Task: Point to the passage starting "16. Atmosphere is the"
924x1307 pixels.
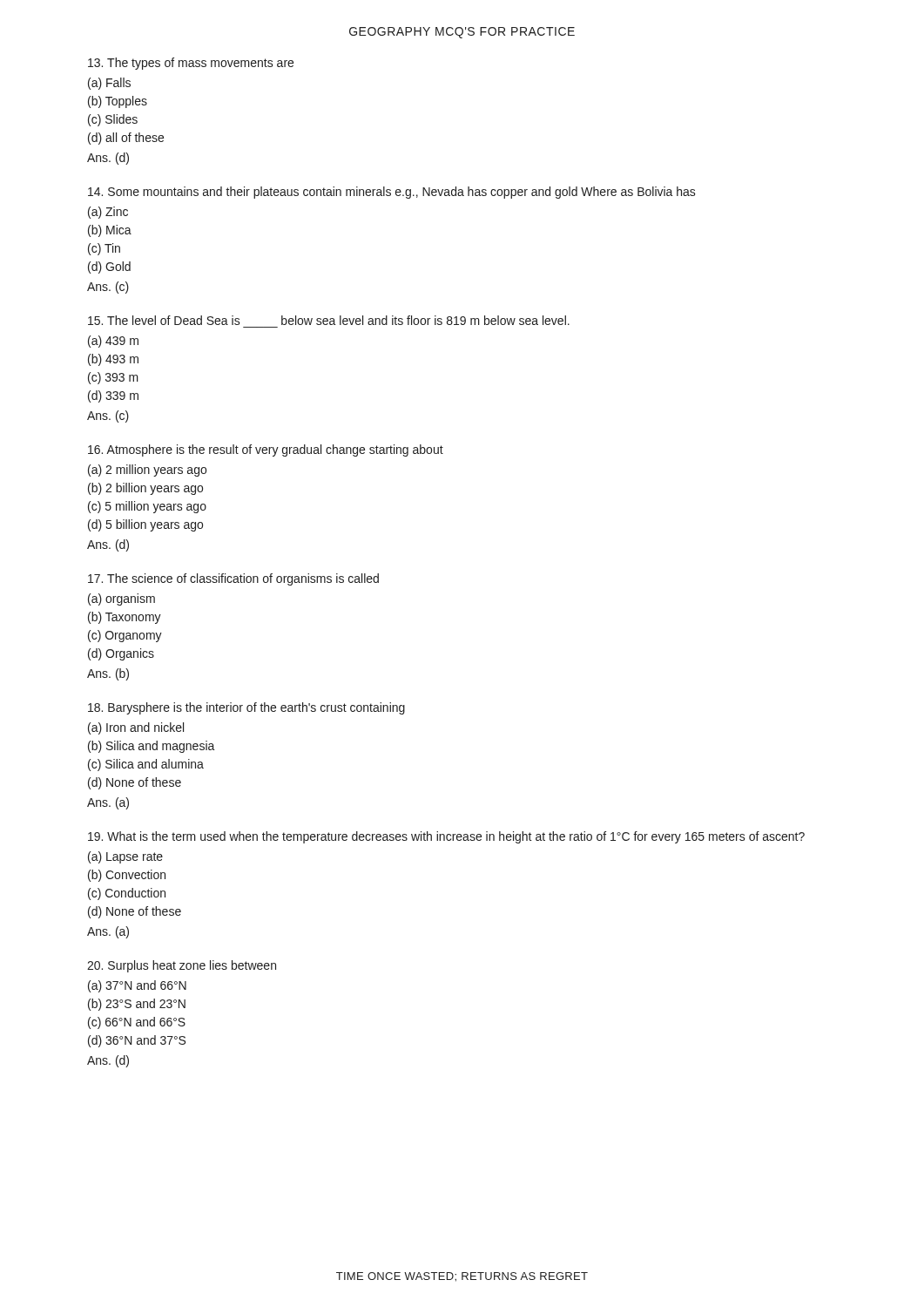Action: [266, 450]
